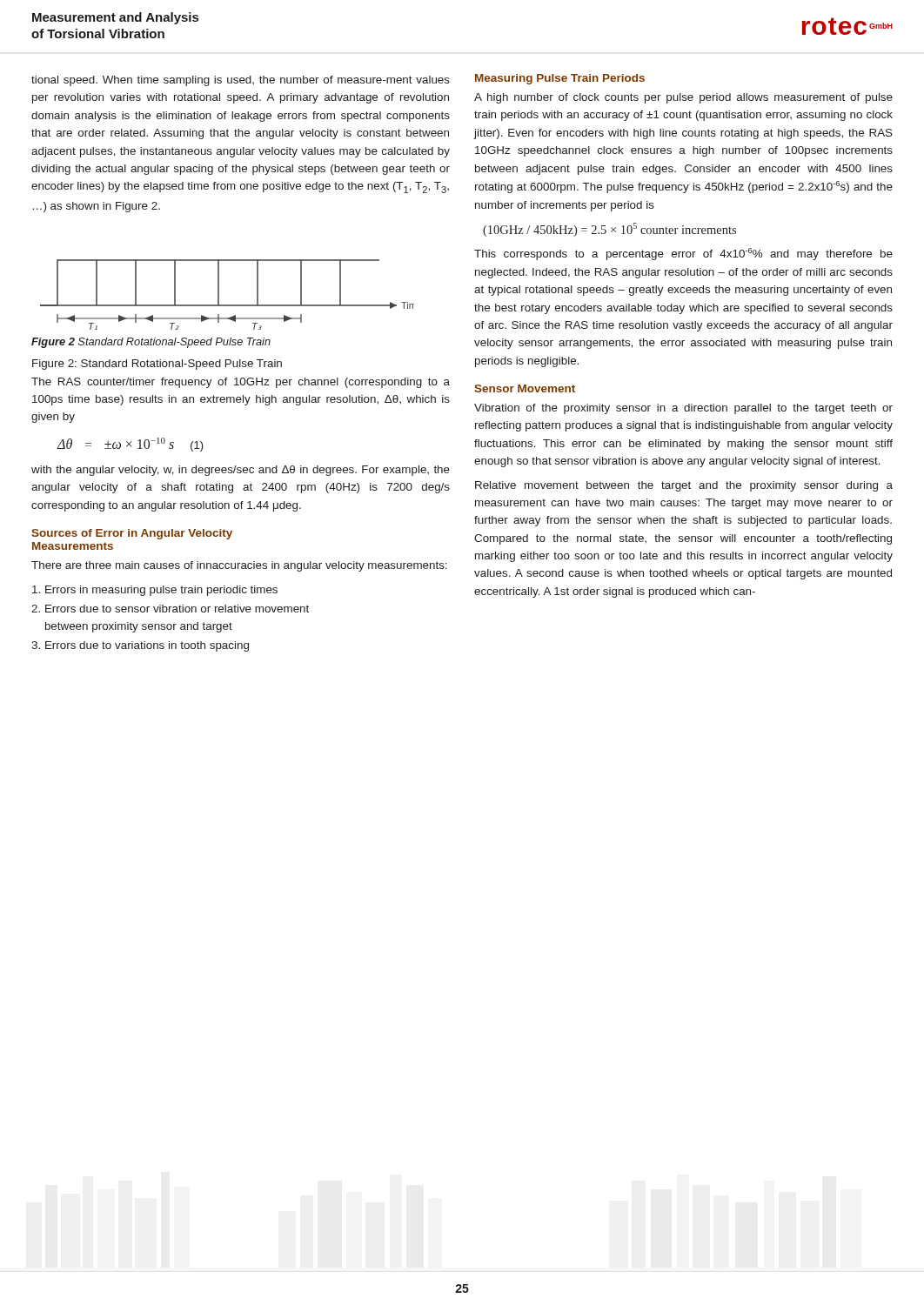Image resolution: width=924 pixels, height=1305 pixels.
Task: Click the formula that begins "Δθ = ±ω"
Action: (x=131, y=444)
